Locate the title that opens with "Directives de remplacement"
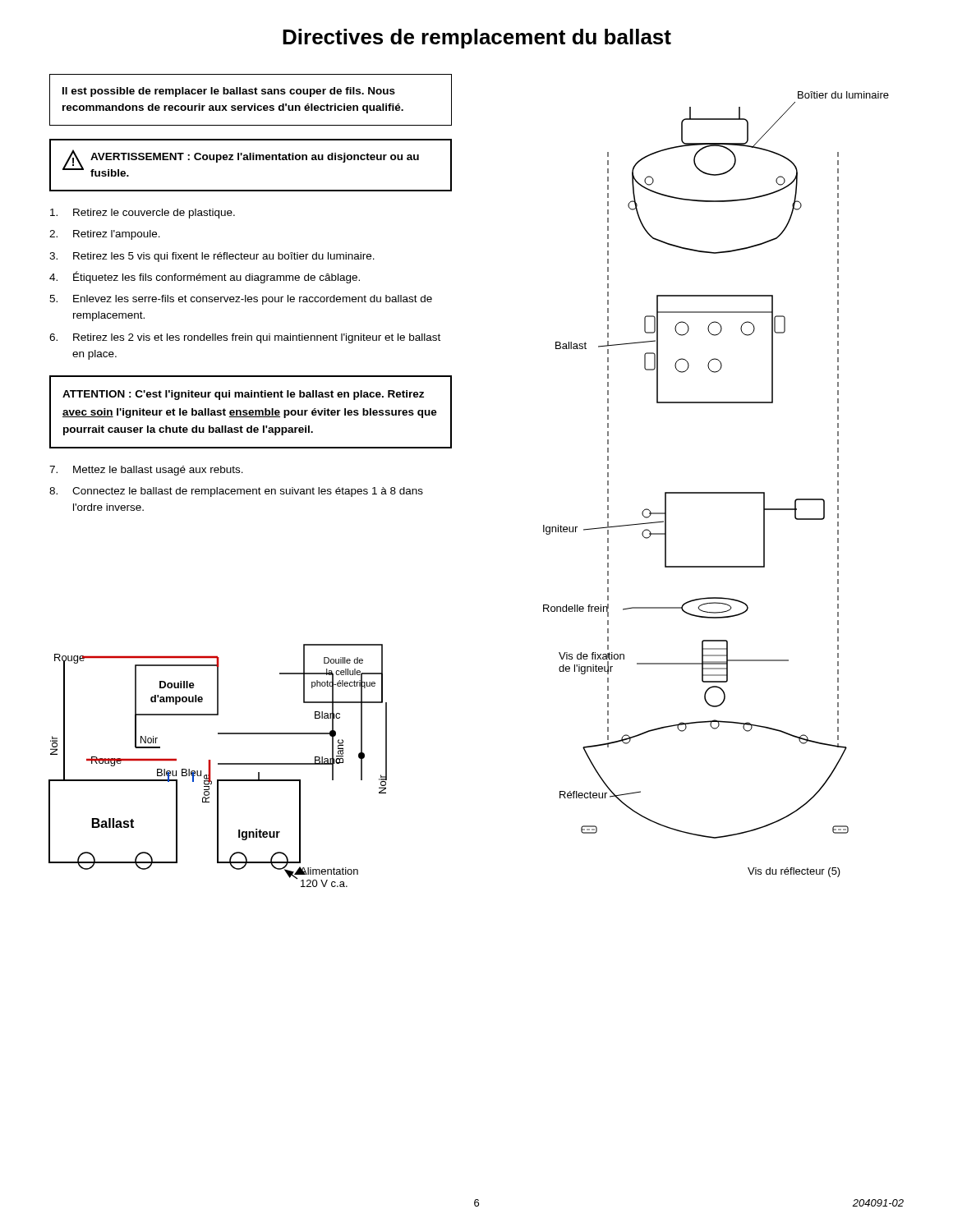The width and height of the screenshot is (953, 1232). click(x=476, y=37)
